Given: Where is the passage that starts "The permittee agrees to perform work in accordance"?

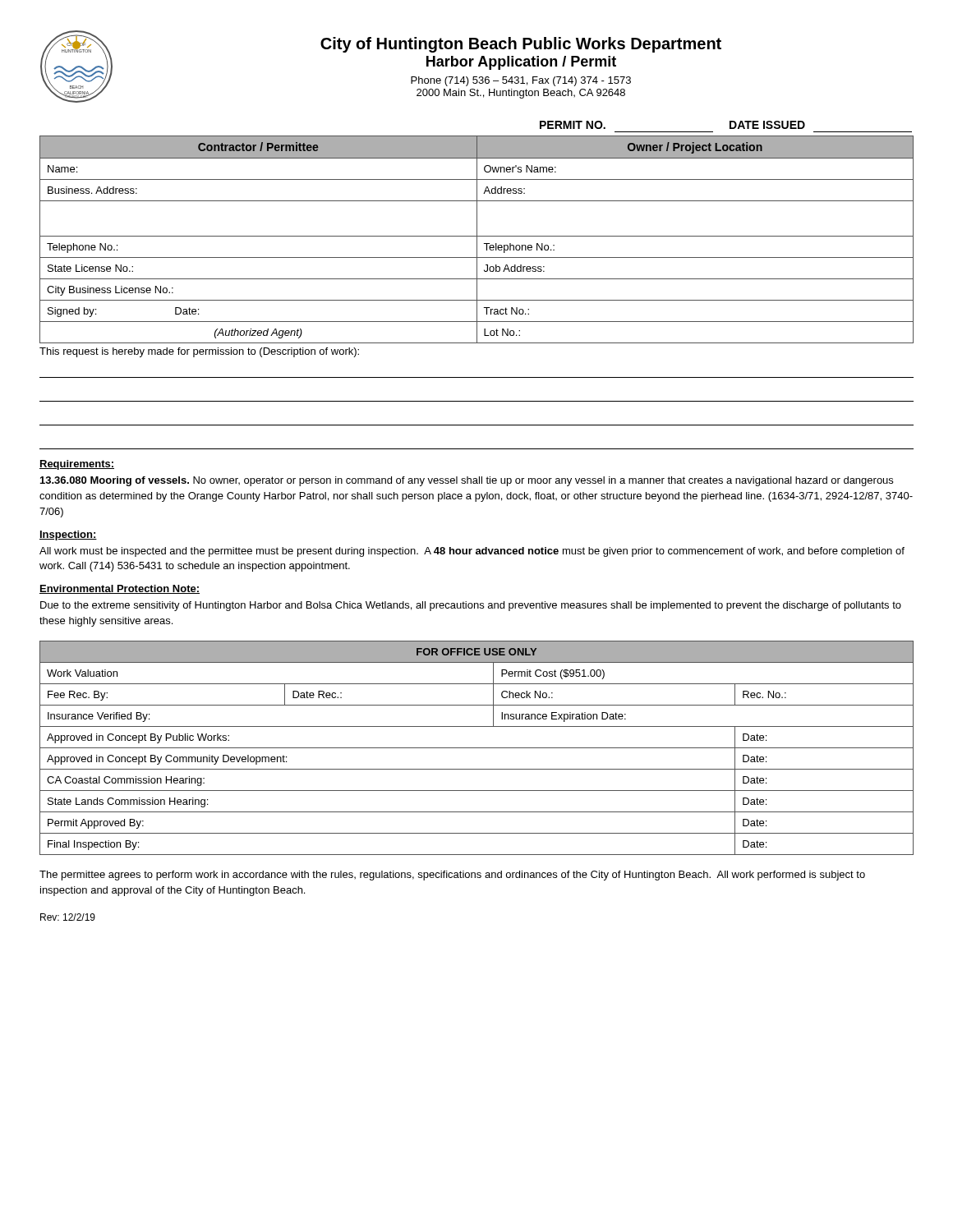Looking at the screenshot, I should tap(452, 882).
